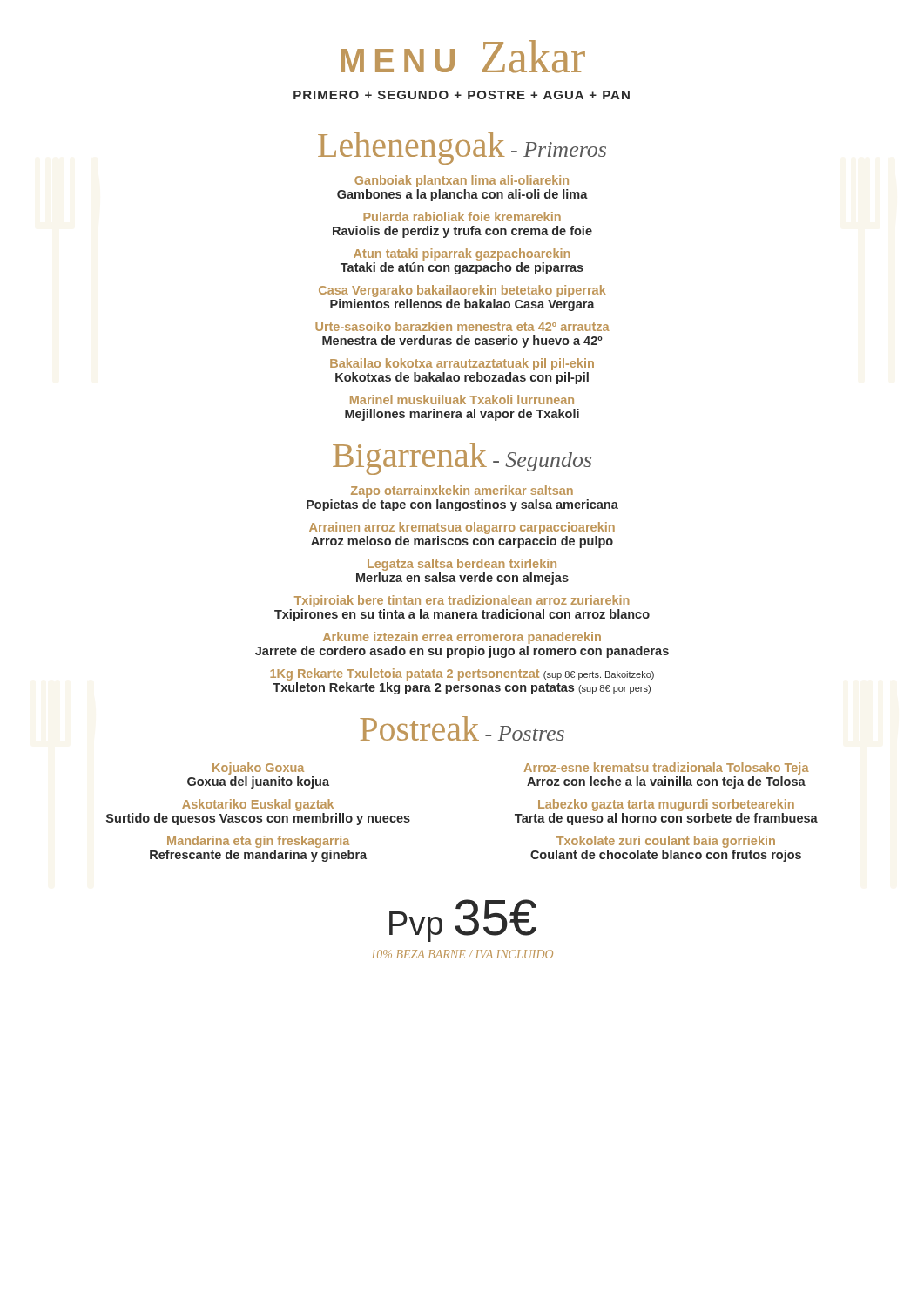Locate the element starting "MENU Zakar"
924x1307 pixels.
click(x=462, y=58)
